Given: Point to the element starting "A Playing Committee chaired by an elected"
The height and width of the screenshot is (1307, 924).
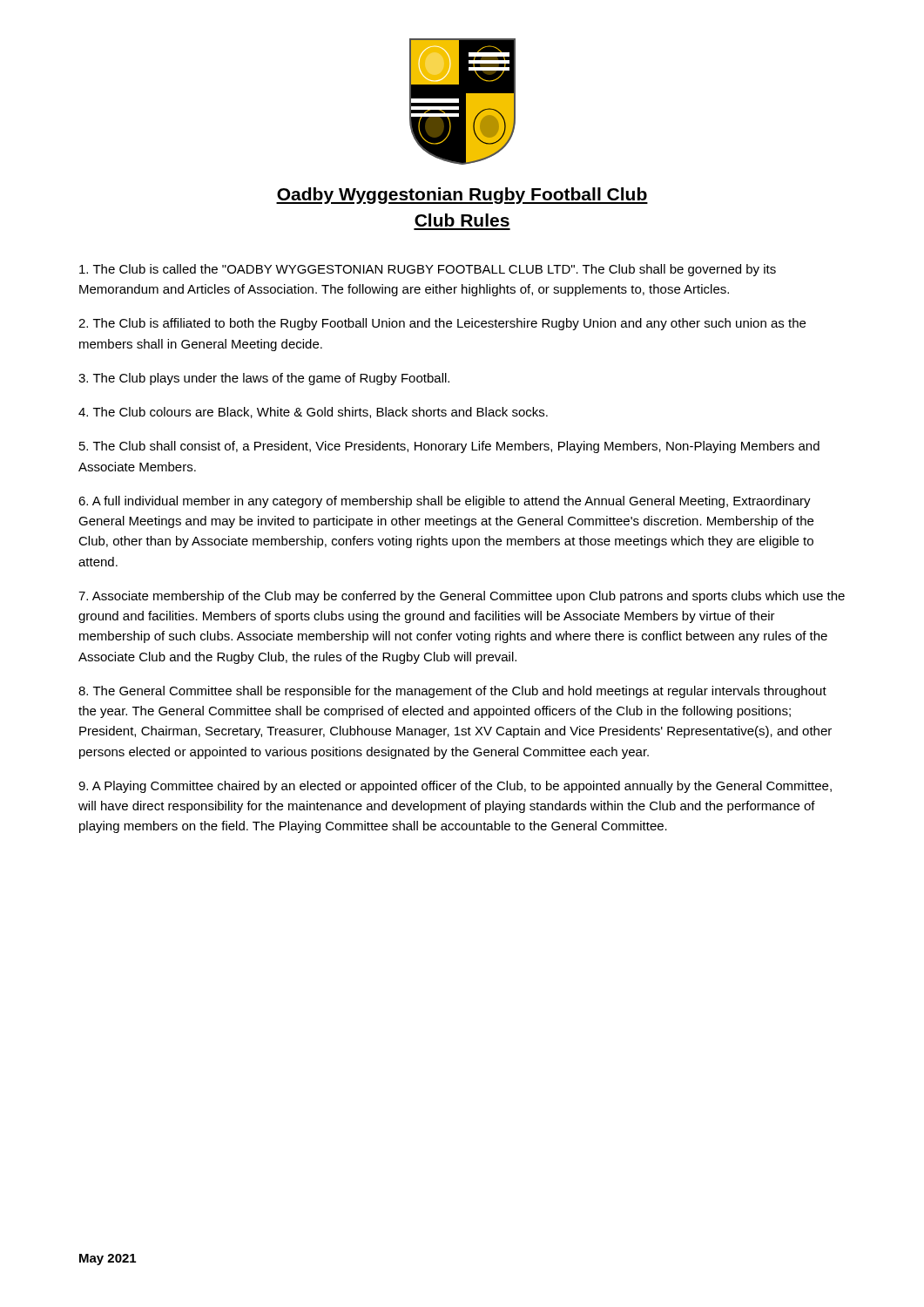Looking at the screenshot, I should [455, 806].
